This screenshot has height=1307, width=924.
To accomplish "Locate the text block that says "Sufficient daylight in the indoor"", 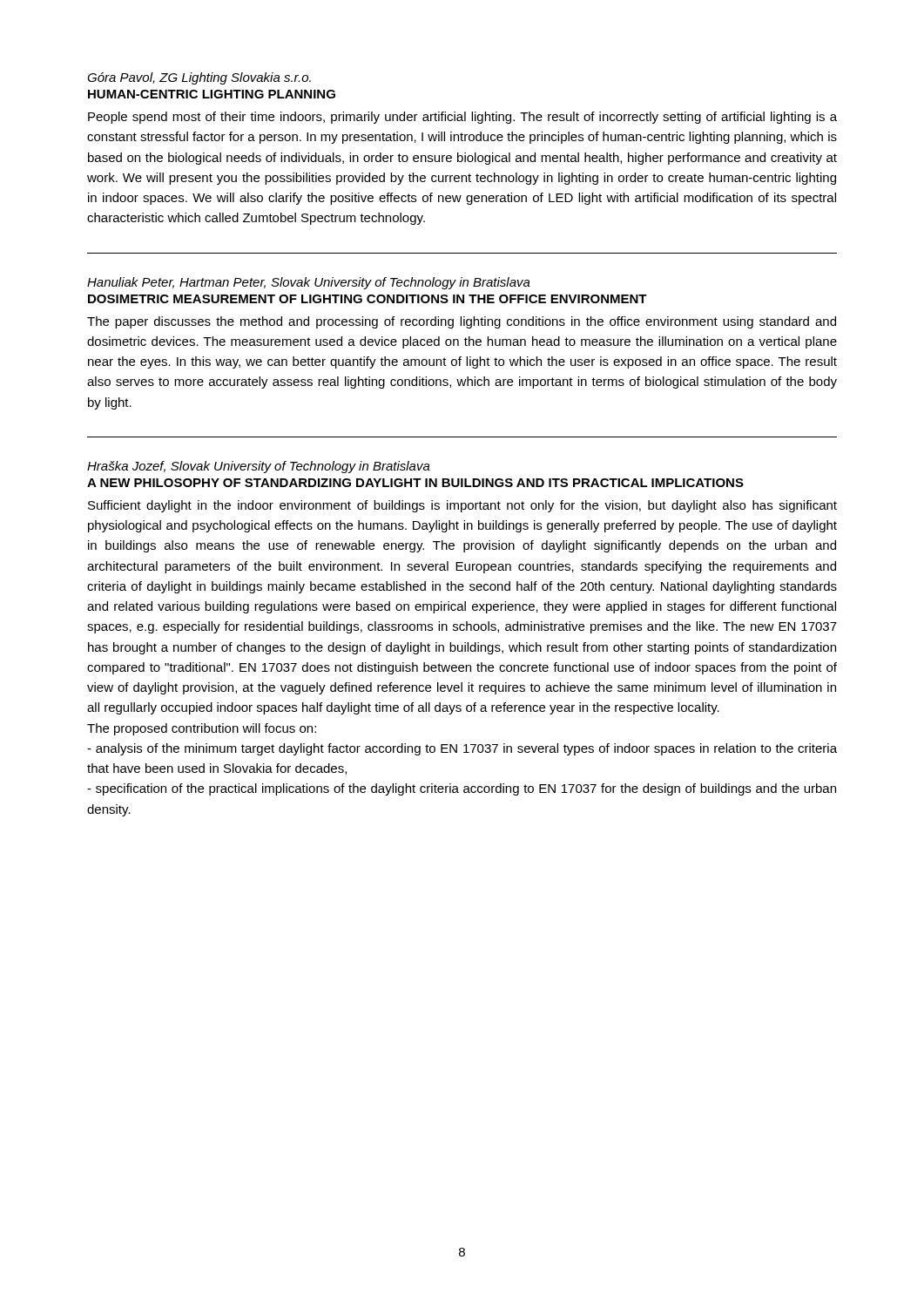I will tap(462, 657).
